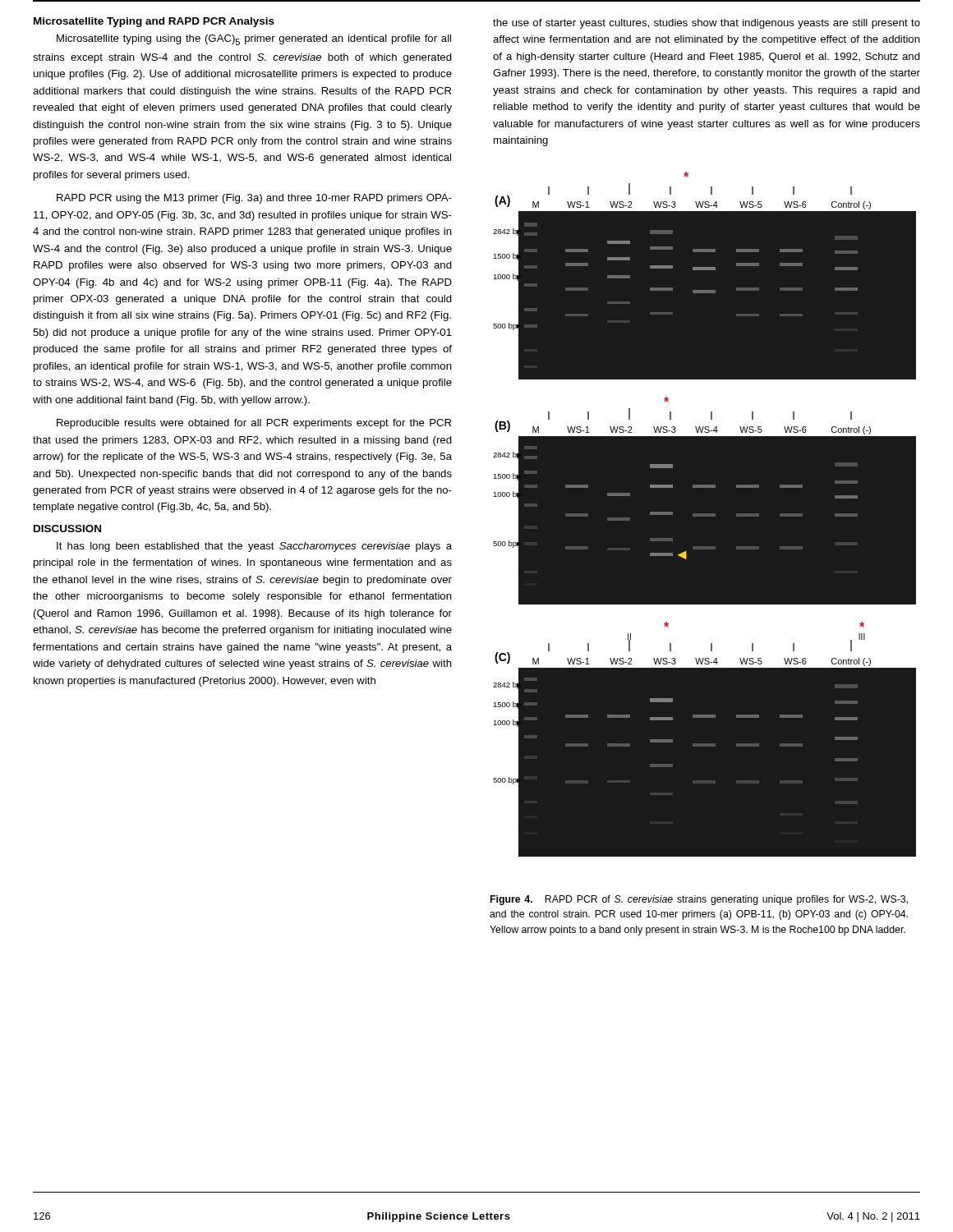
Task: Click the passage that begins "It has long been established that the"
Action: click(x=242, y=613)
